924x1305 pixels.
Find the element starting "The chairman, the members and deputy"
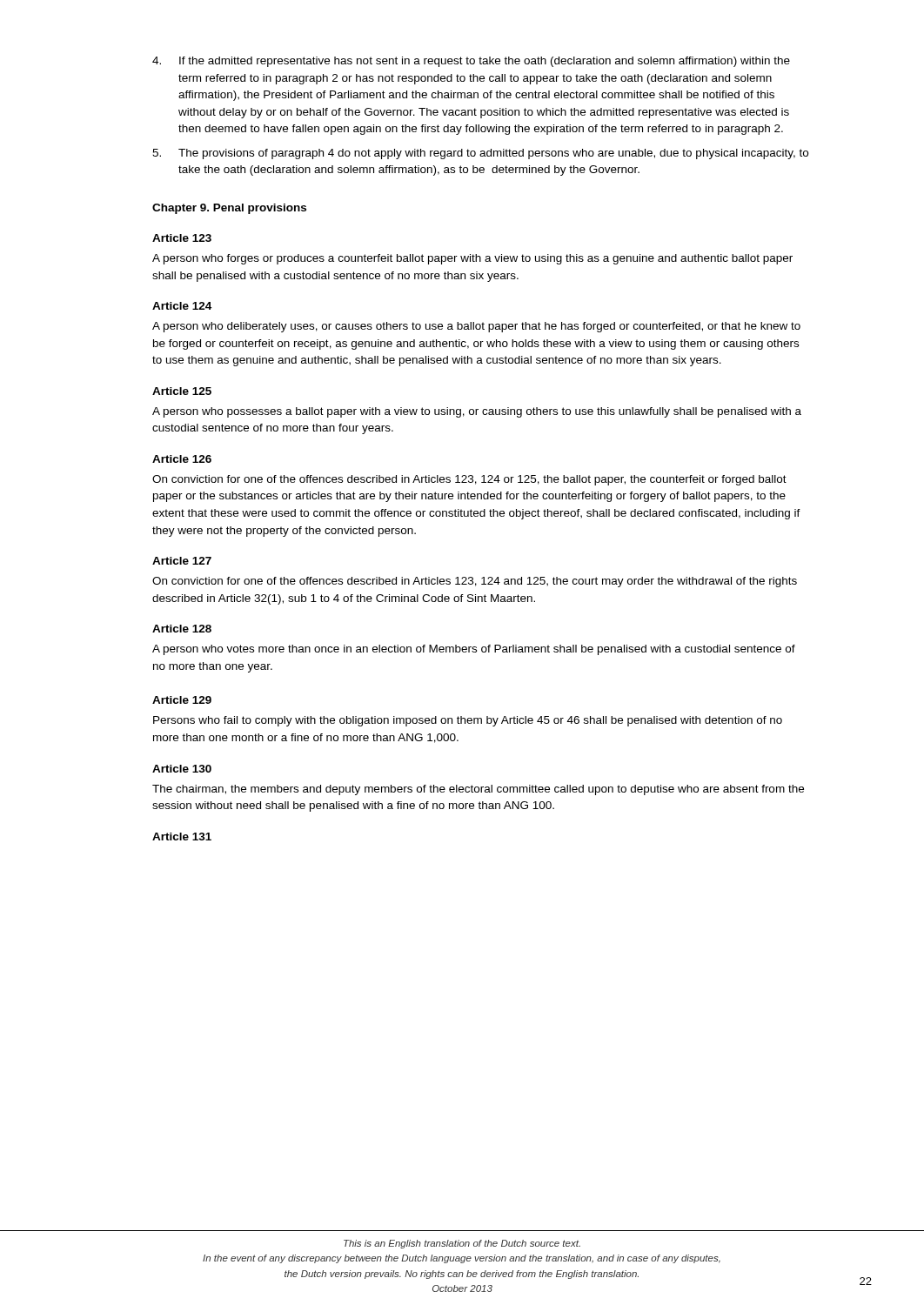pos(478,797)
